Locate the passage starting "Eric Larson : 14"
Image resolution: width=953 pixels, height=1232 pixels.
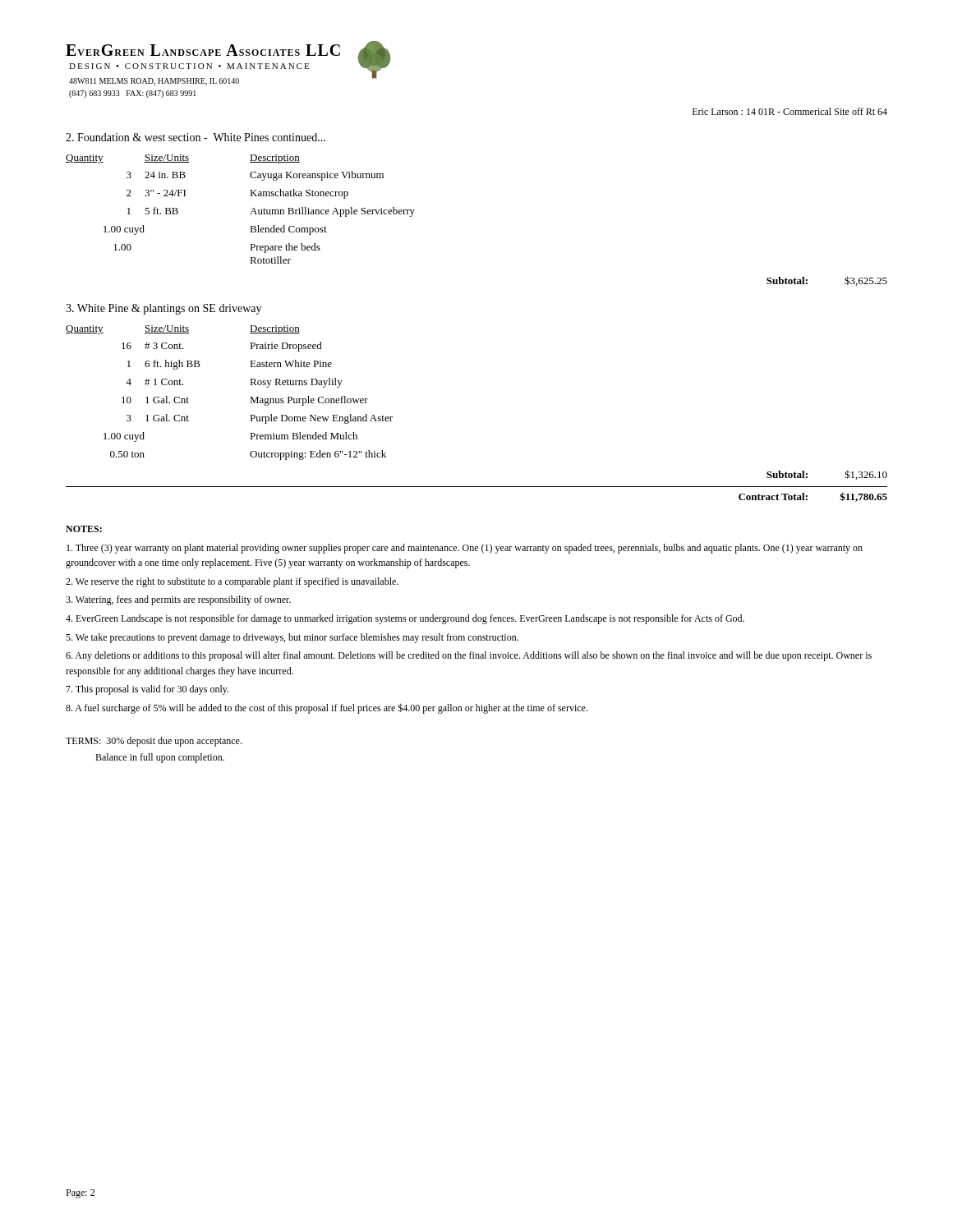790,112
